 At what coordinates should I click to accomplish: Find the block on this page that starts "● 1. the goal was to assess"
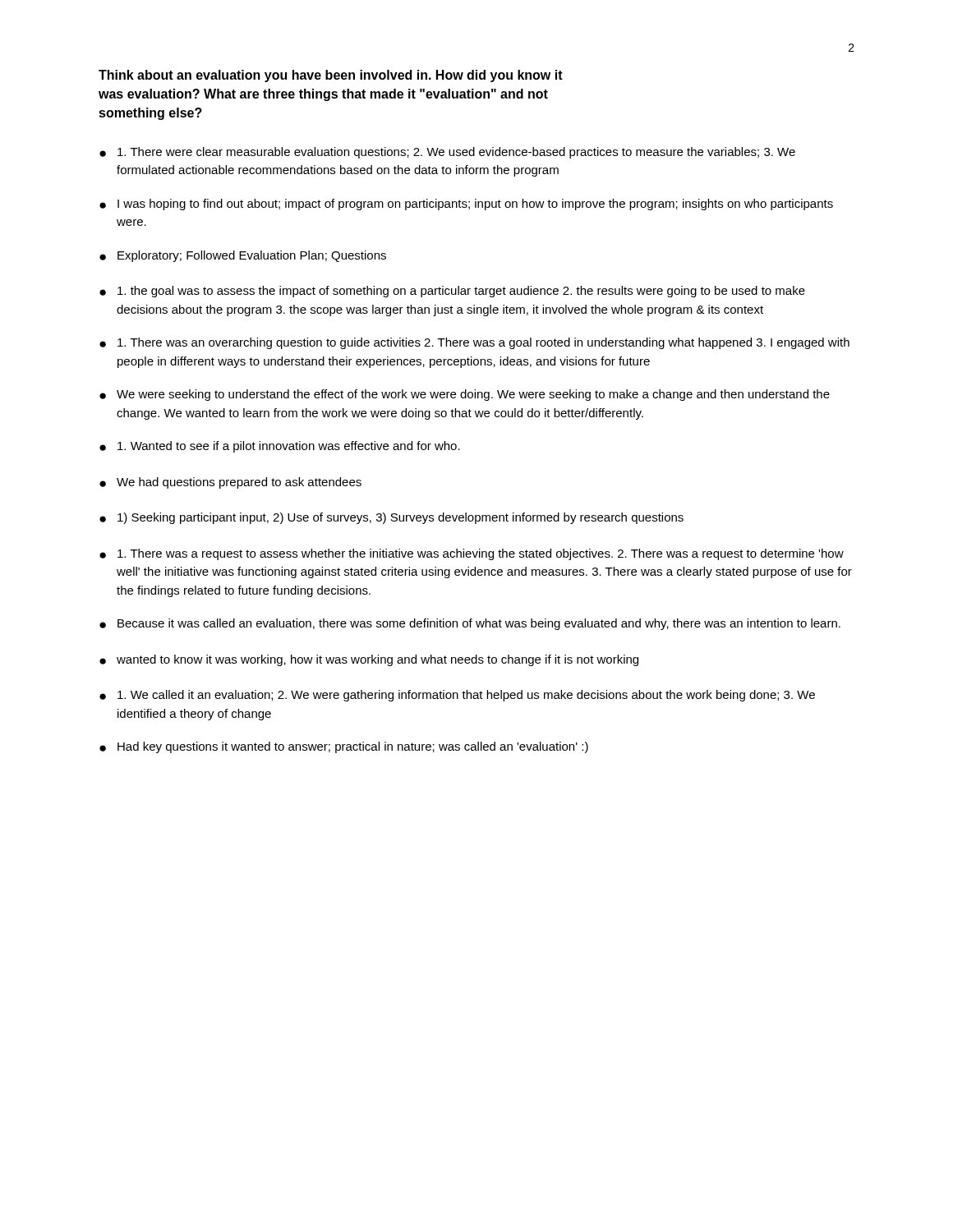pos(476,300)
